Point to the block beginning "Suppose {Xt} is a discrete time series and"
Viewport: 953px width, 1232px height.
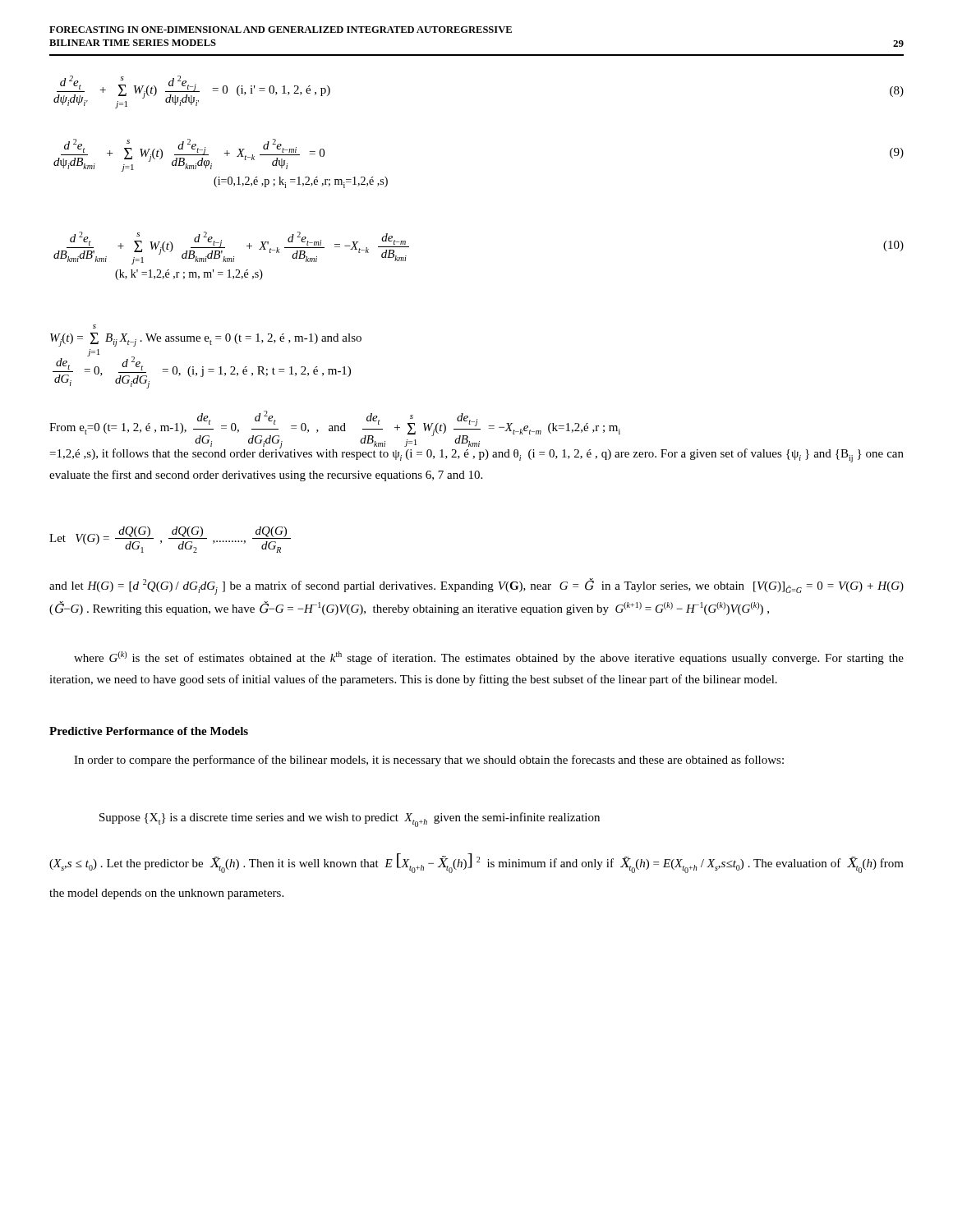tap(325, 819)
